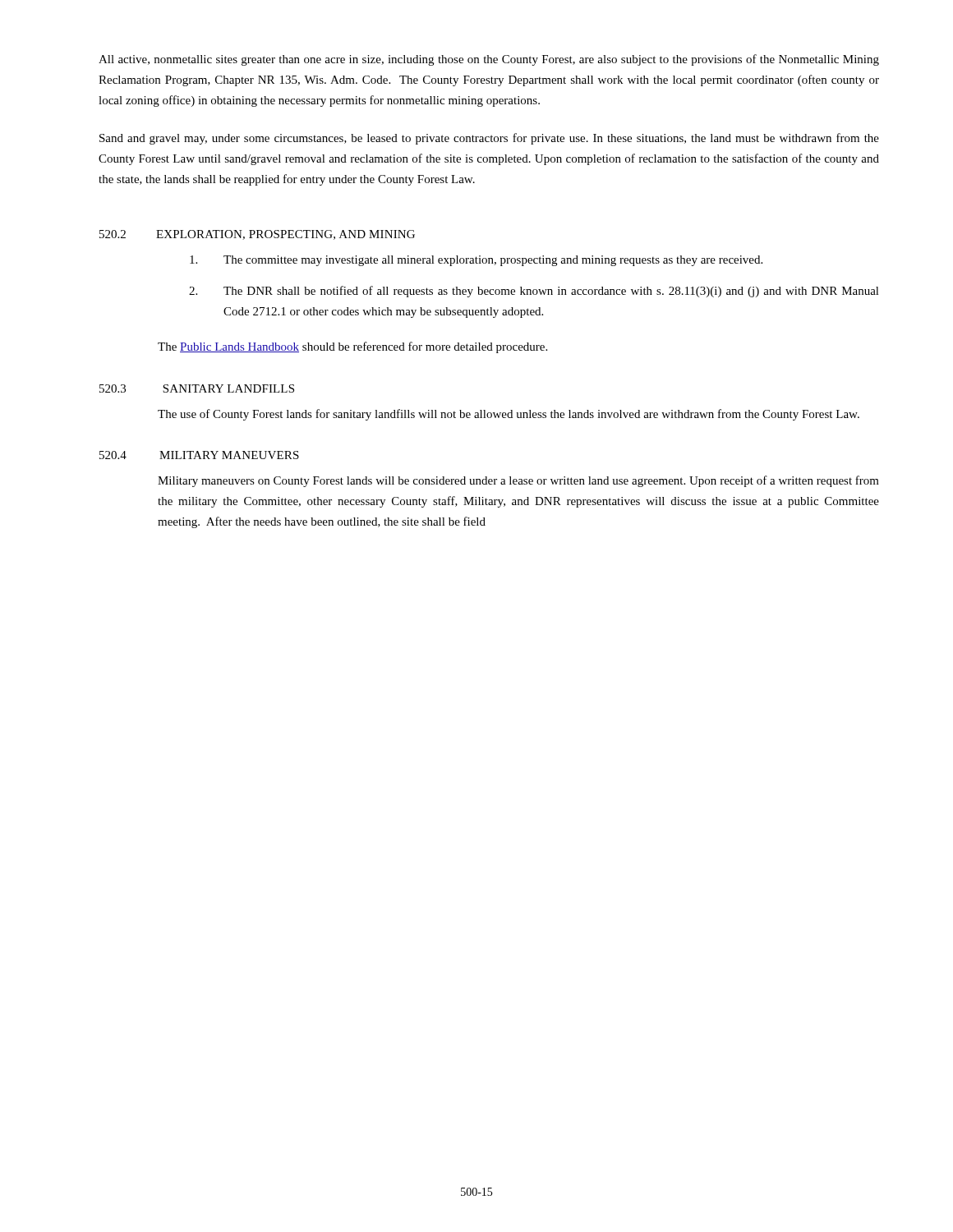The image size is (953, 1232).
Task: Locate the block of text that opens with "The committee may investigate all mineral exploration, prospecting"
Action: pyautogui.click(x=534, y=259)
